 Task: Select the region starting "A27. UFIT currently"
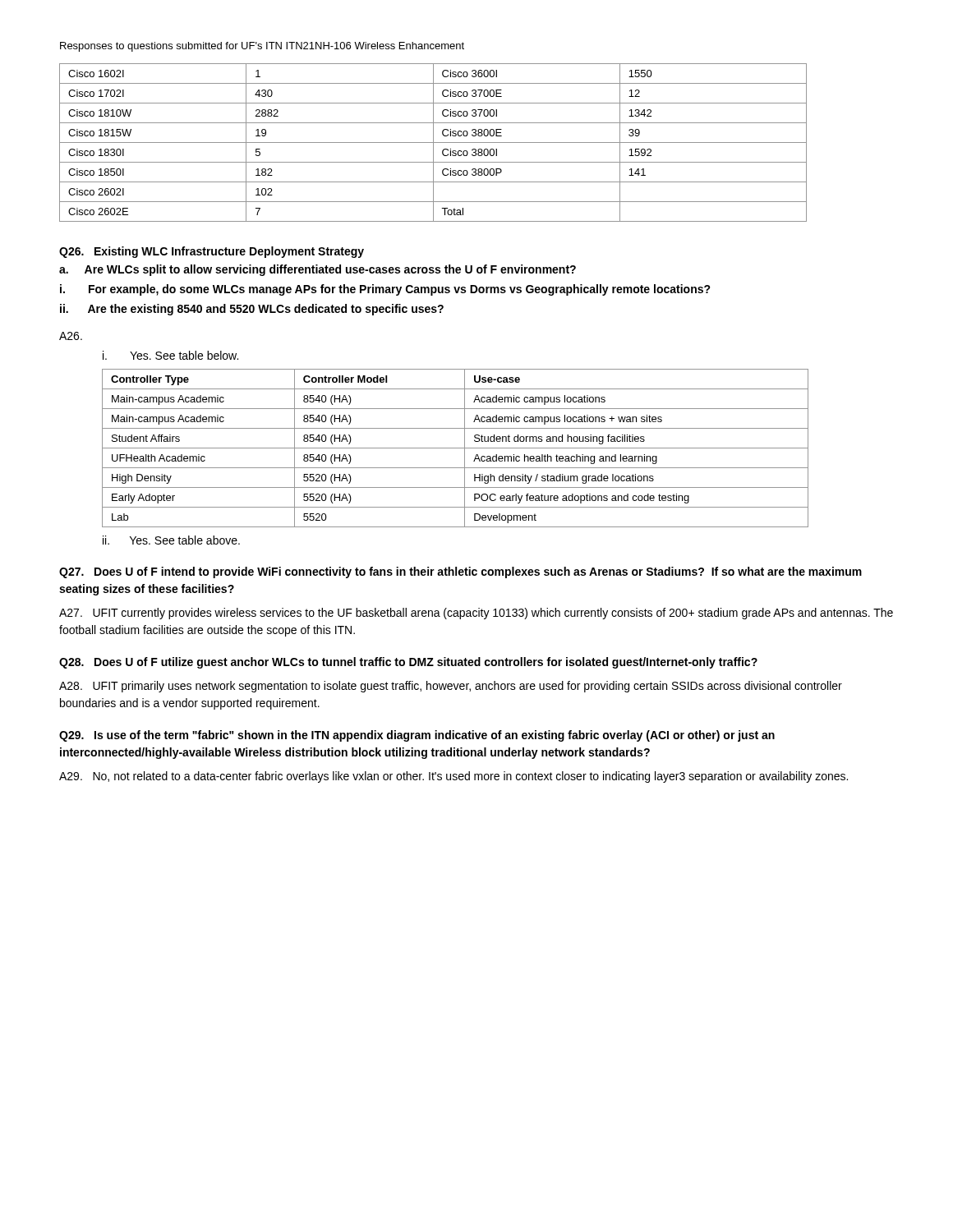(476, 621)
